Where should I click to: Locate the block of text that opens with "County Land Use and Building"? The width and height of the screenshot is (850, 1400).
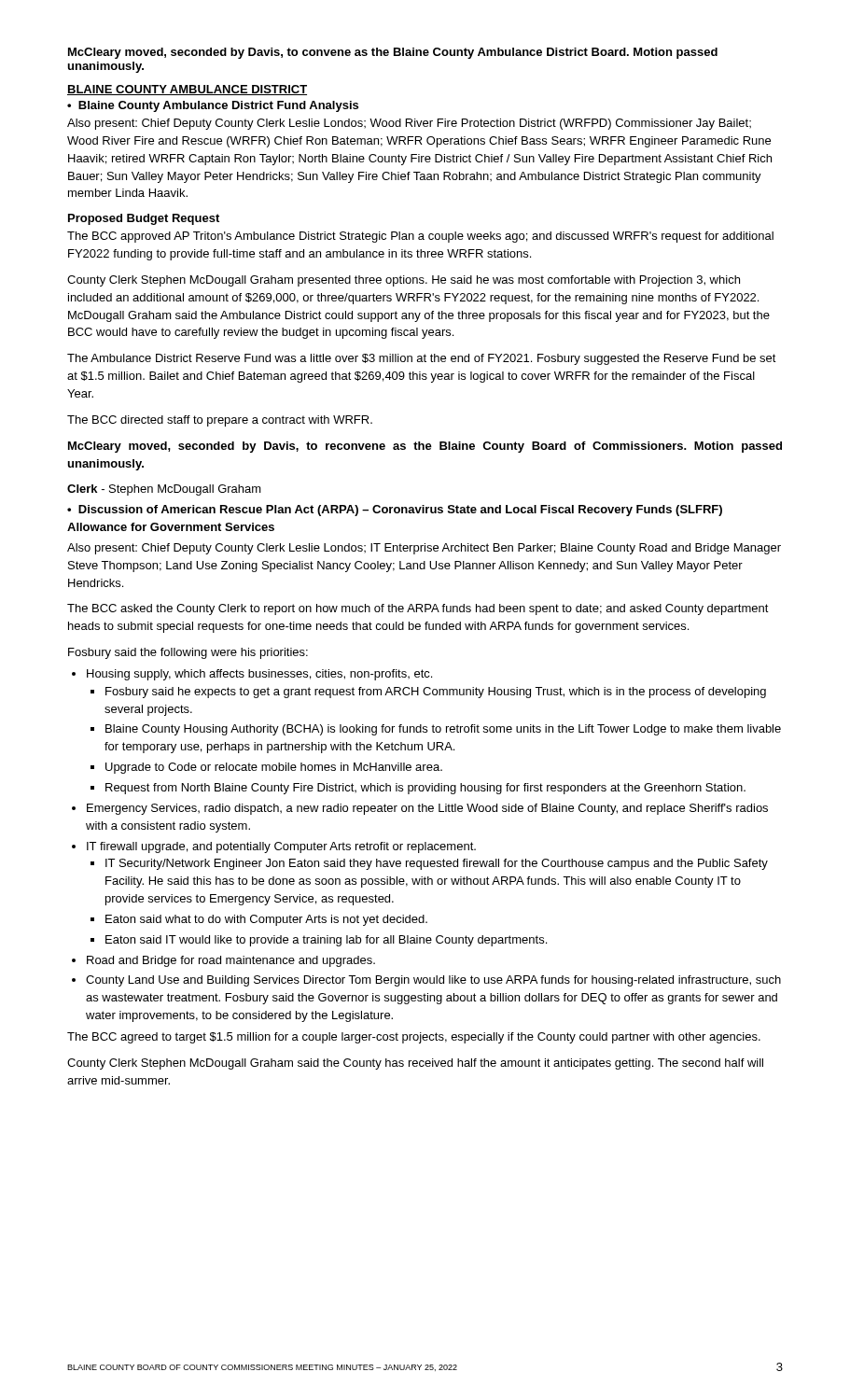(434, 998)
